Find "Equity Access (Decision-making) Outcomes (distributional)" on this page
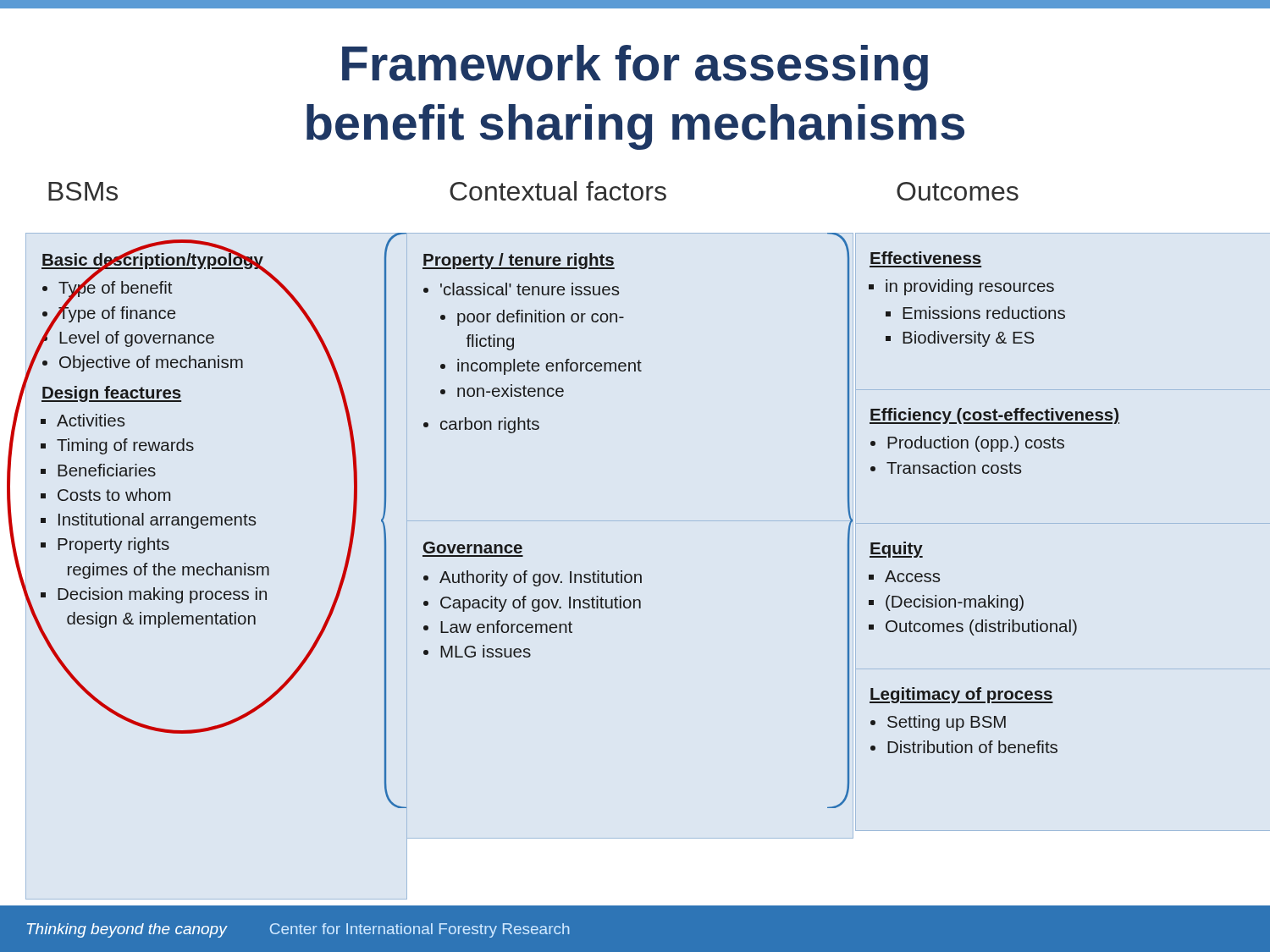This screenshot has width=1270, height=952. click(896, 550)
